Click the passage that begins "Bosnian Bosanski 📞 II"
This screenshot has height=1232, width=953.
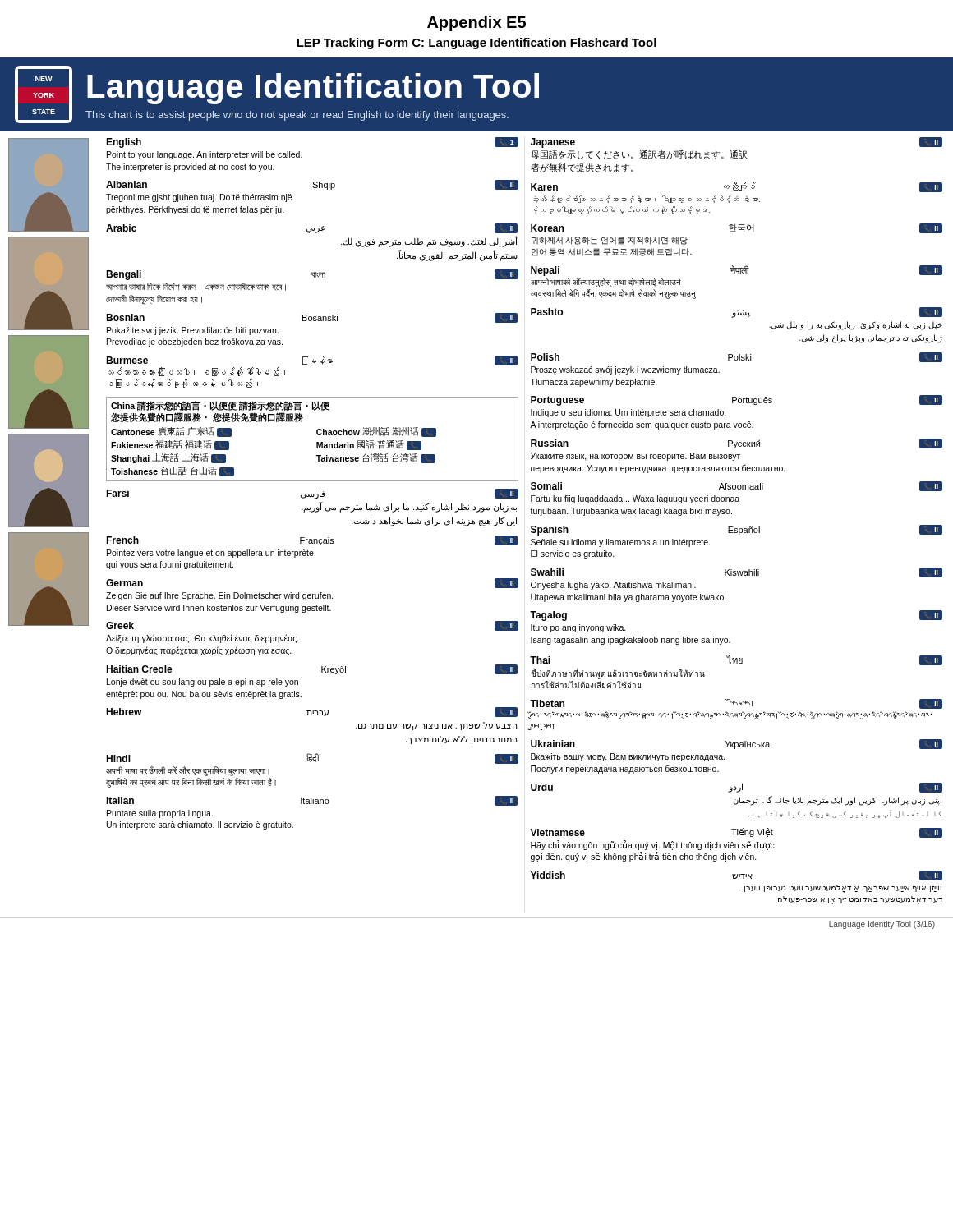(312, 330)
